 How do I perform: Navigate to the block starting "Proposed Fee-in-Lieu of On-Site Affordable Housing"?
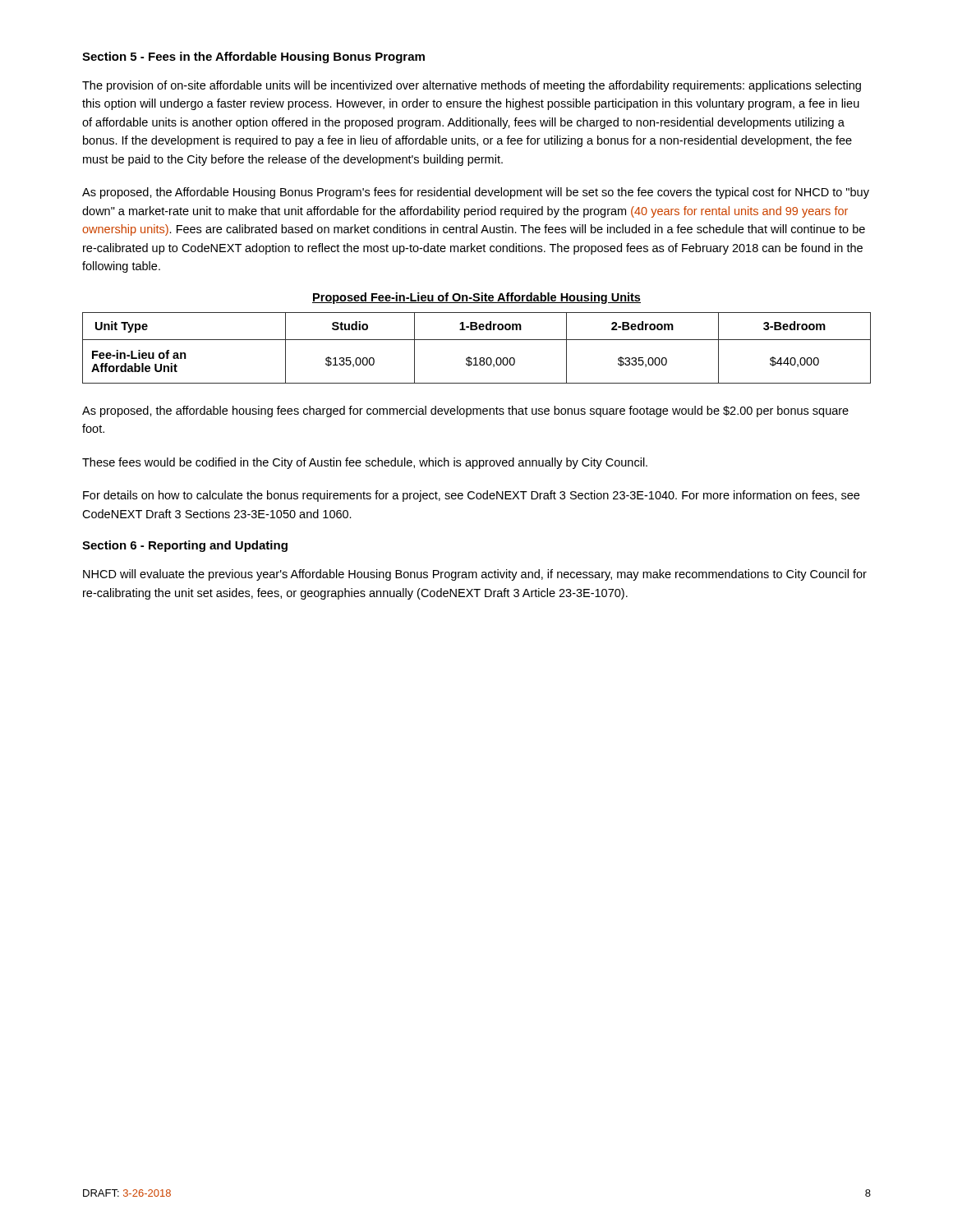point(476,297)
